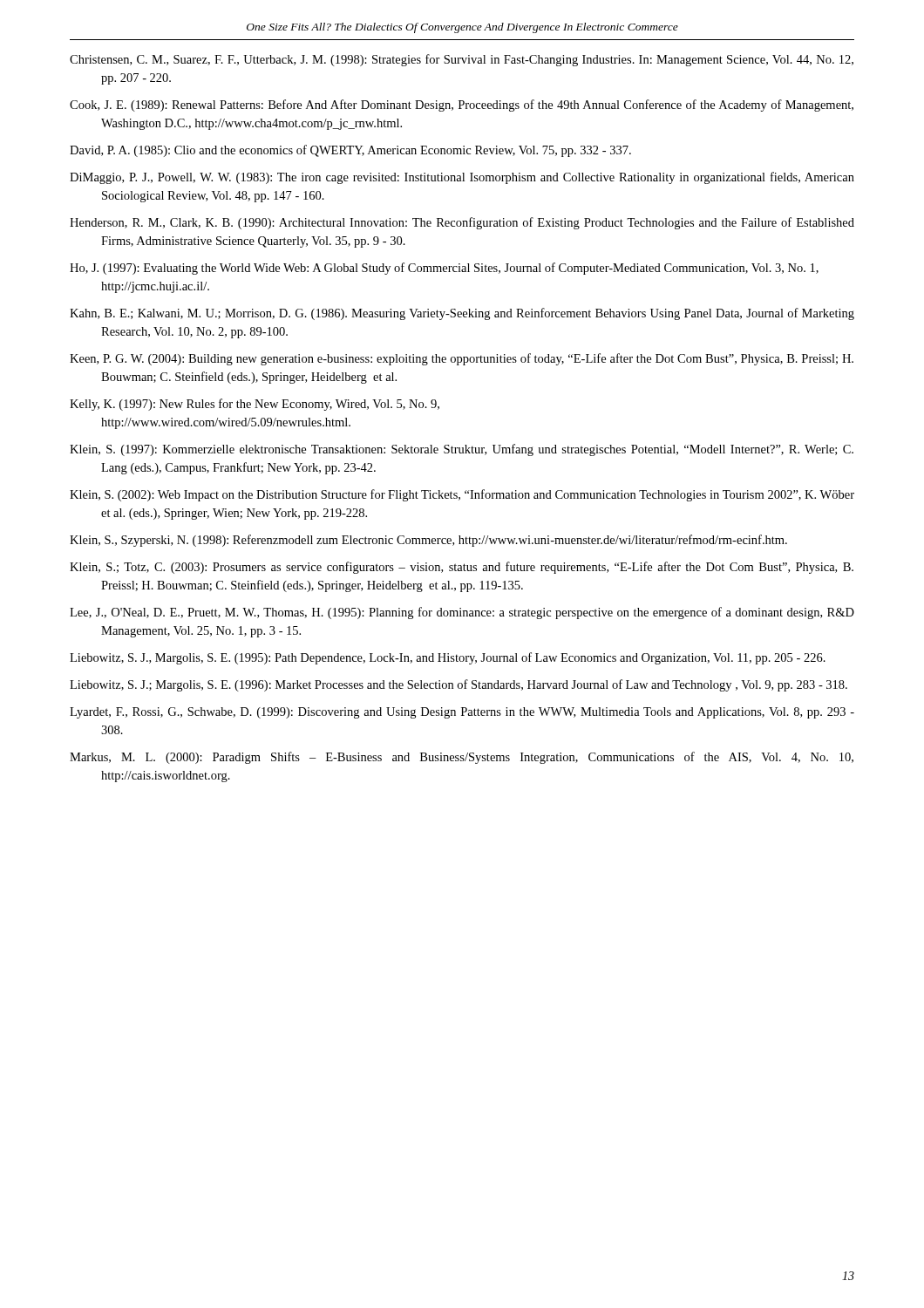Find the text starting "Klein, S. (2002): Web Impact on the"
The image size is (924, 1308).
pos(462,504)
